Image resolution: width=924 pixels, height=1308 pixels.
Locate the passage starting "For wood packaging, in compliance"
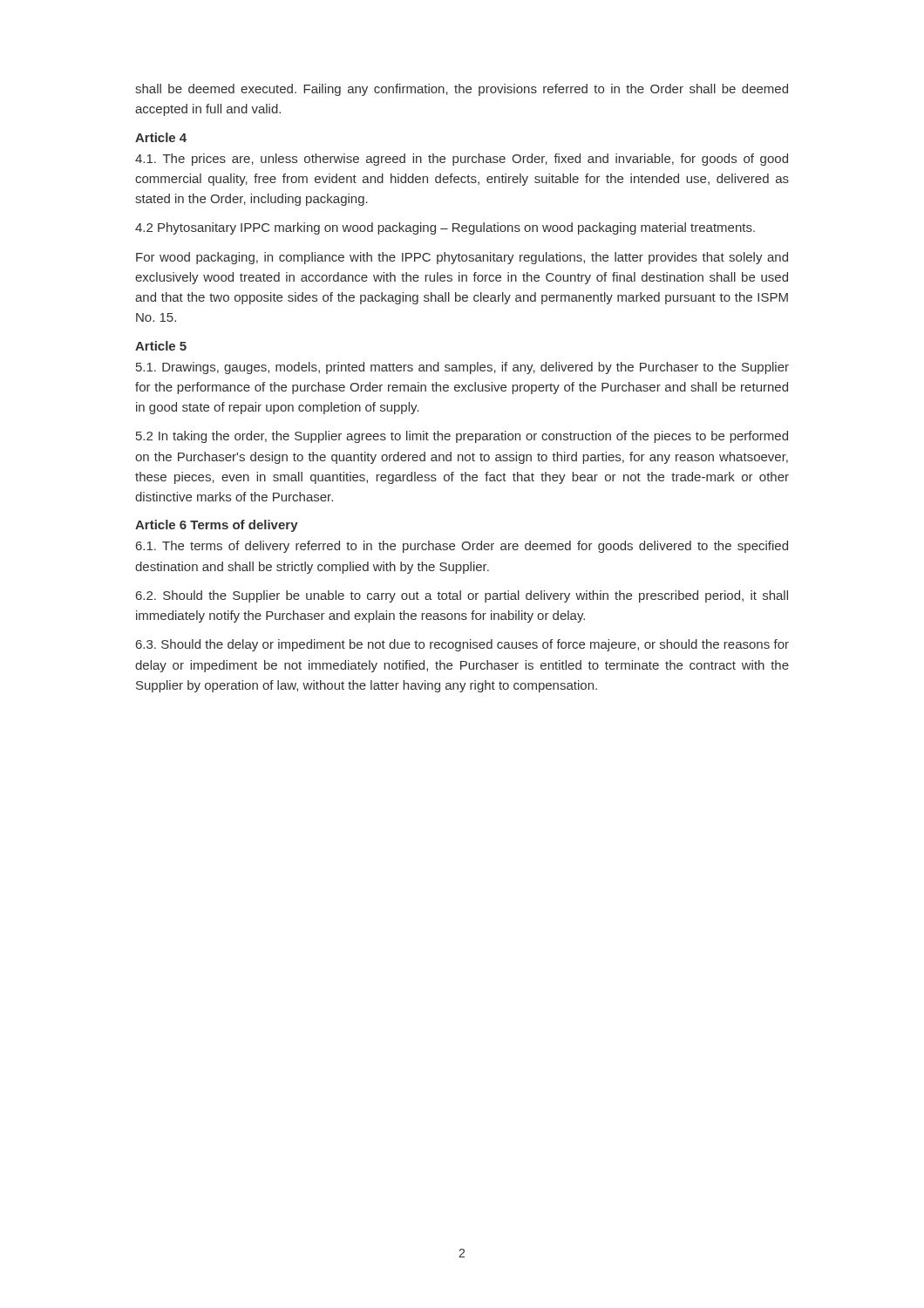click(462, 287)
